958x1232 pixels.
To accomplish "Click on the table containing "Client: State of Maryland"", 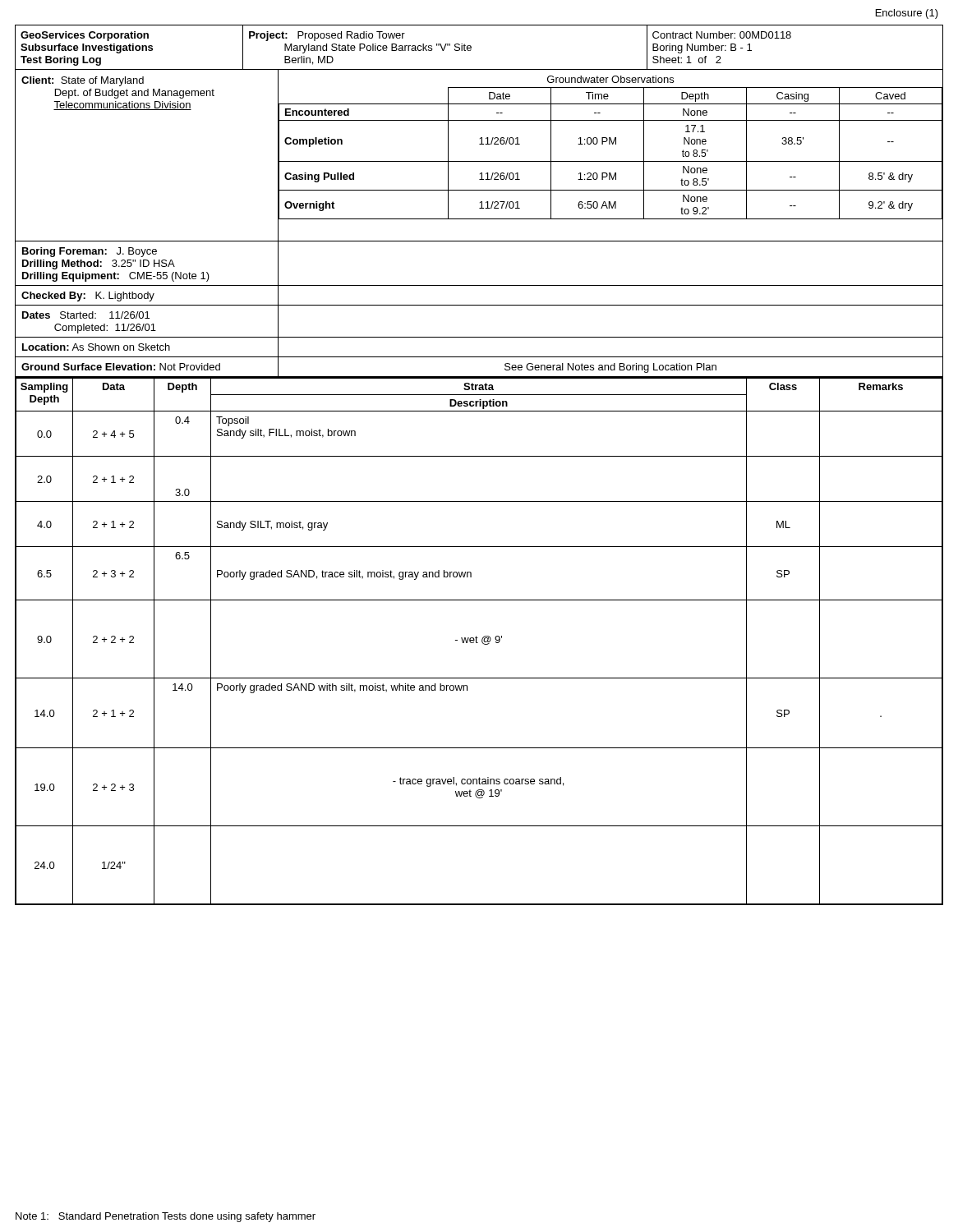I will [479, 156].
